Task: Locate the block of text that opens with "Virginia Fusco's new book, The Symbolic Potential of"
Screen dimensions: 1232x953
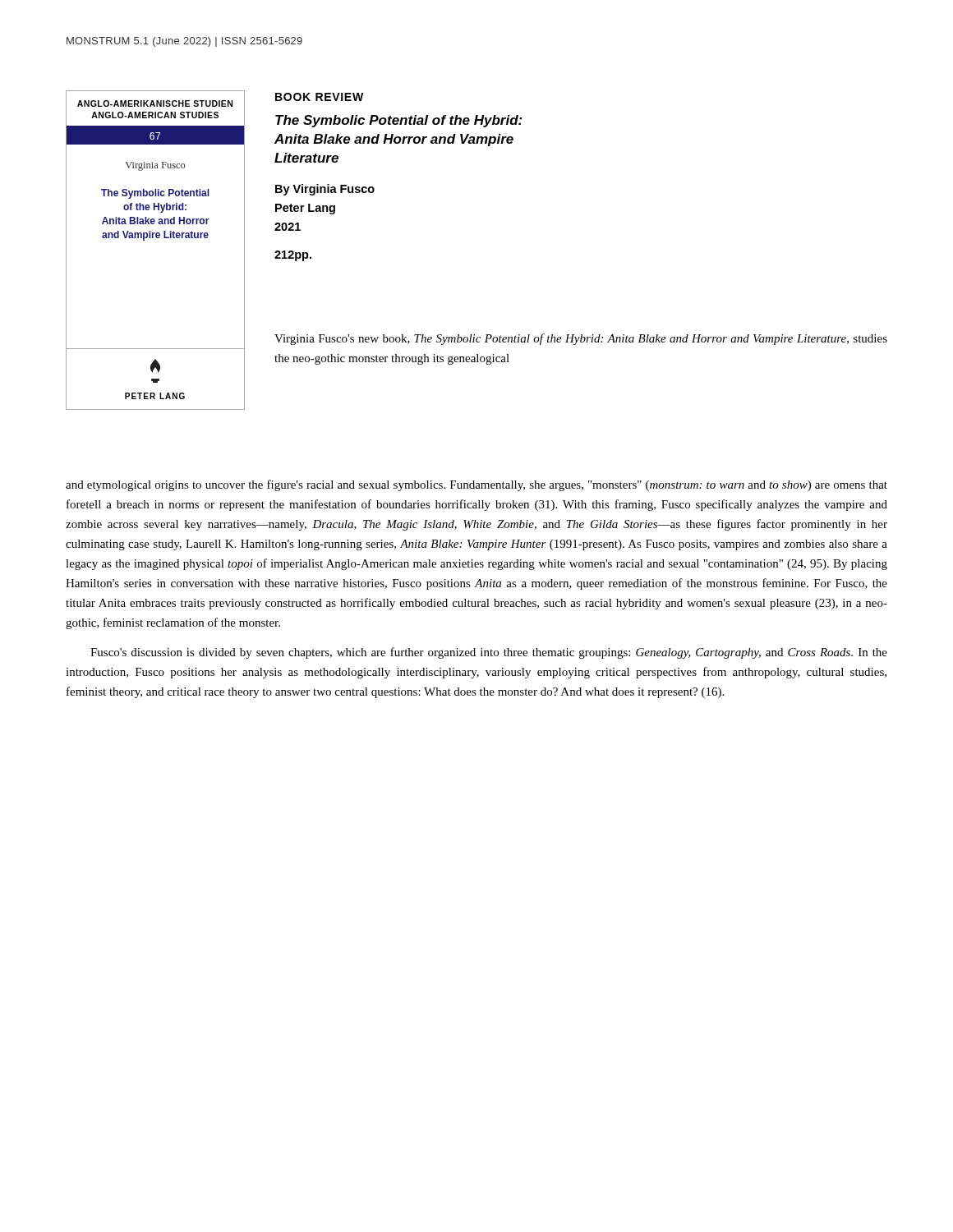Action: pyautogui.click(x=581, y=348)
